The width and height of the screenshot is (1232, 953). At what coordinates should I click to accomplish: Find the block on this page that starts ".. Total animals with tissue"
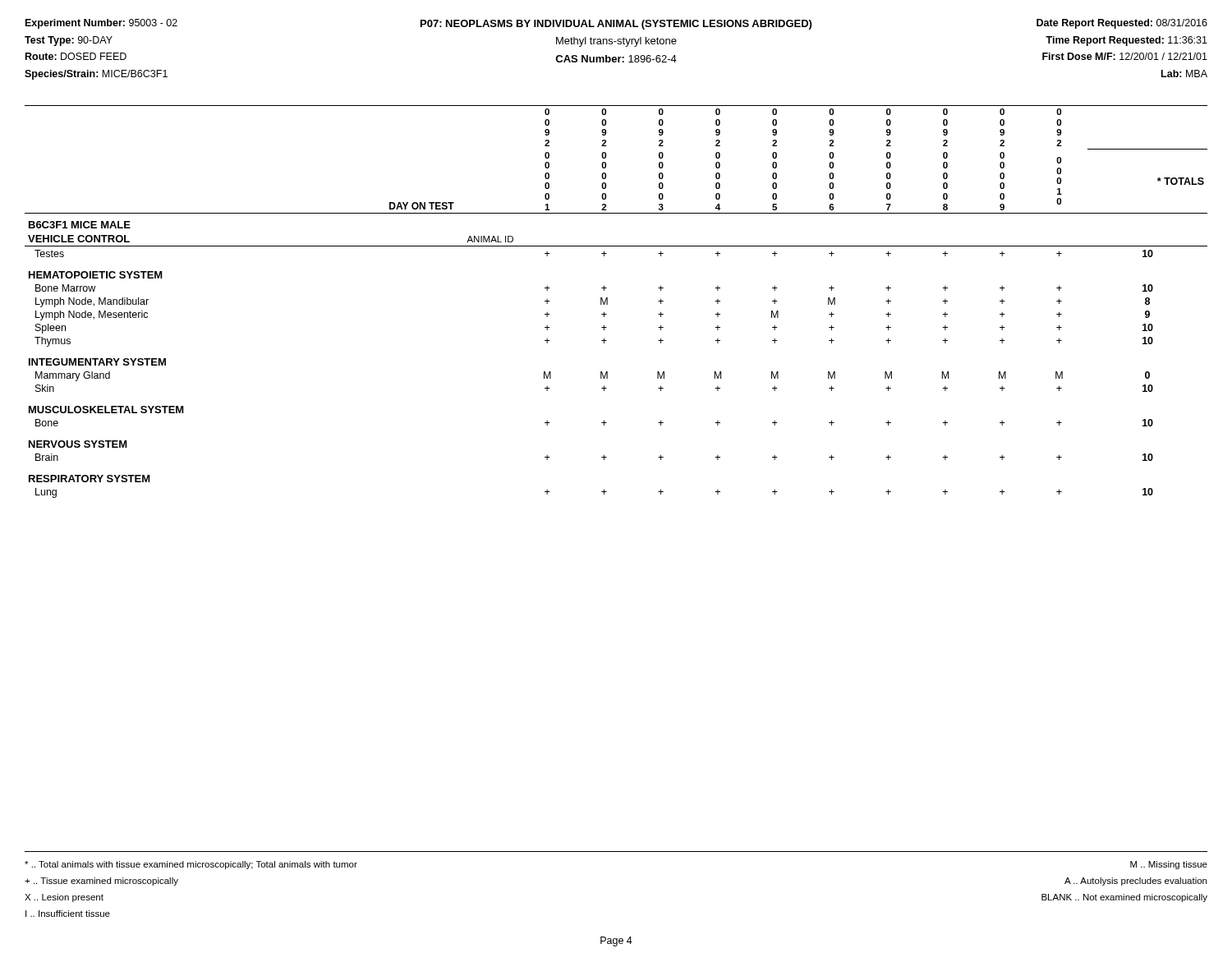(x=190, y=865)
